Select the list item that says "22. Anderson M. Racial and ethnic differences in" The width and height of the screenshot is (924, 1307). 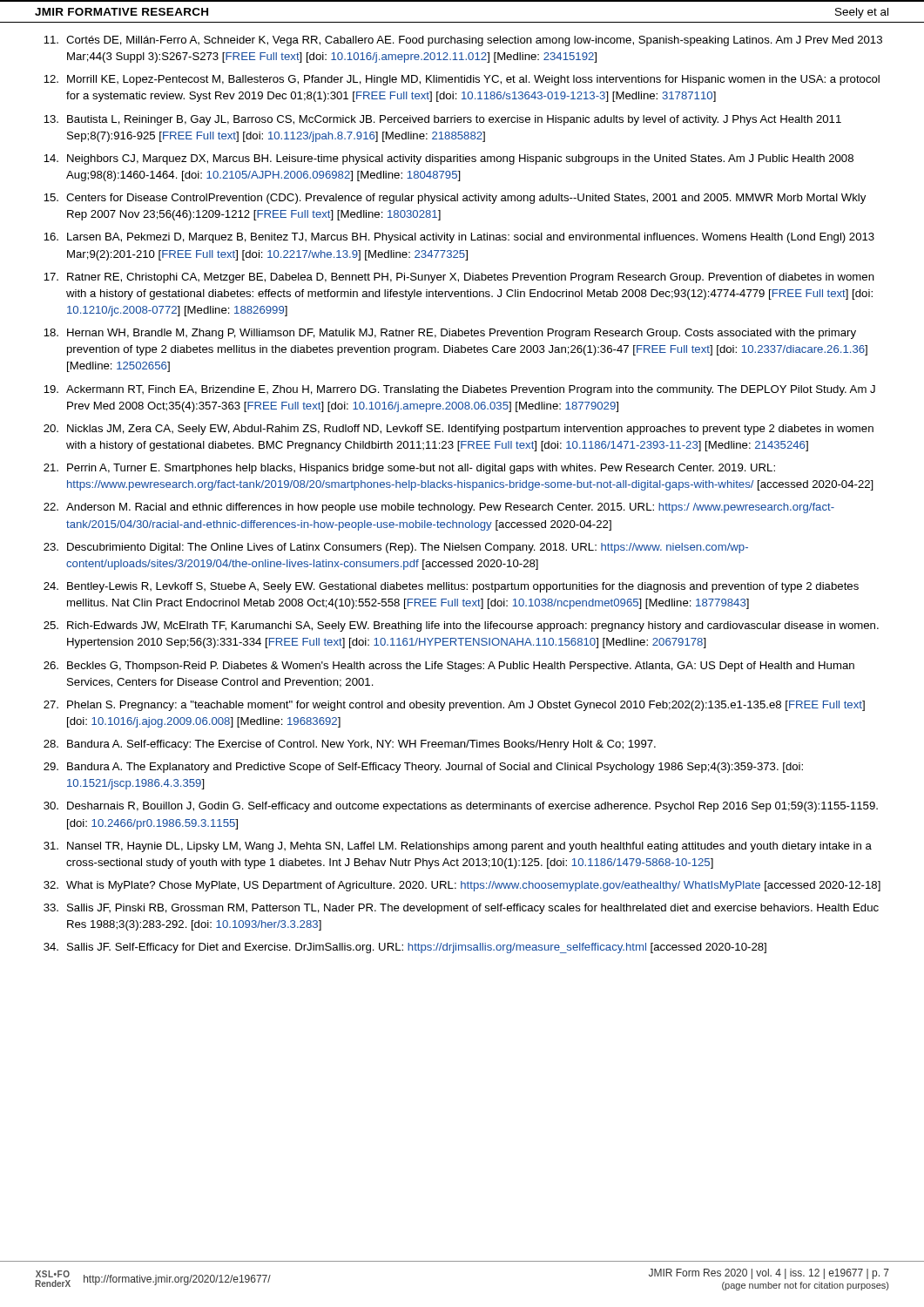(x=462, y=515)
